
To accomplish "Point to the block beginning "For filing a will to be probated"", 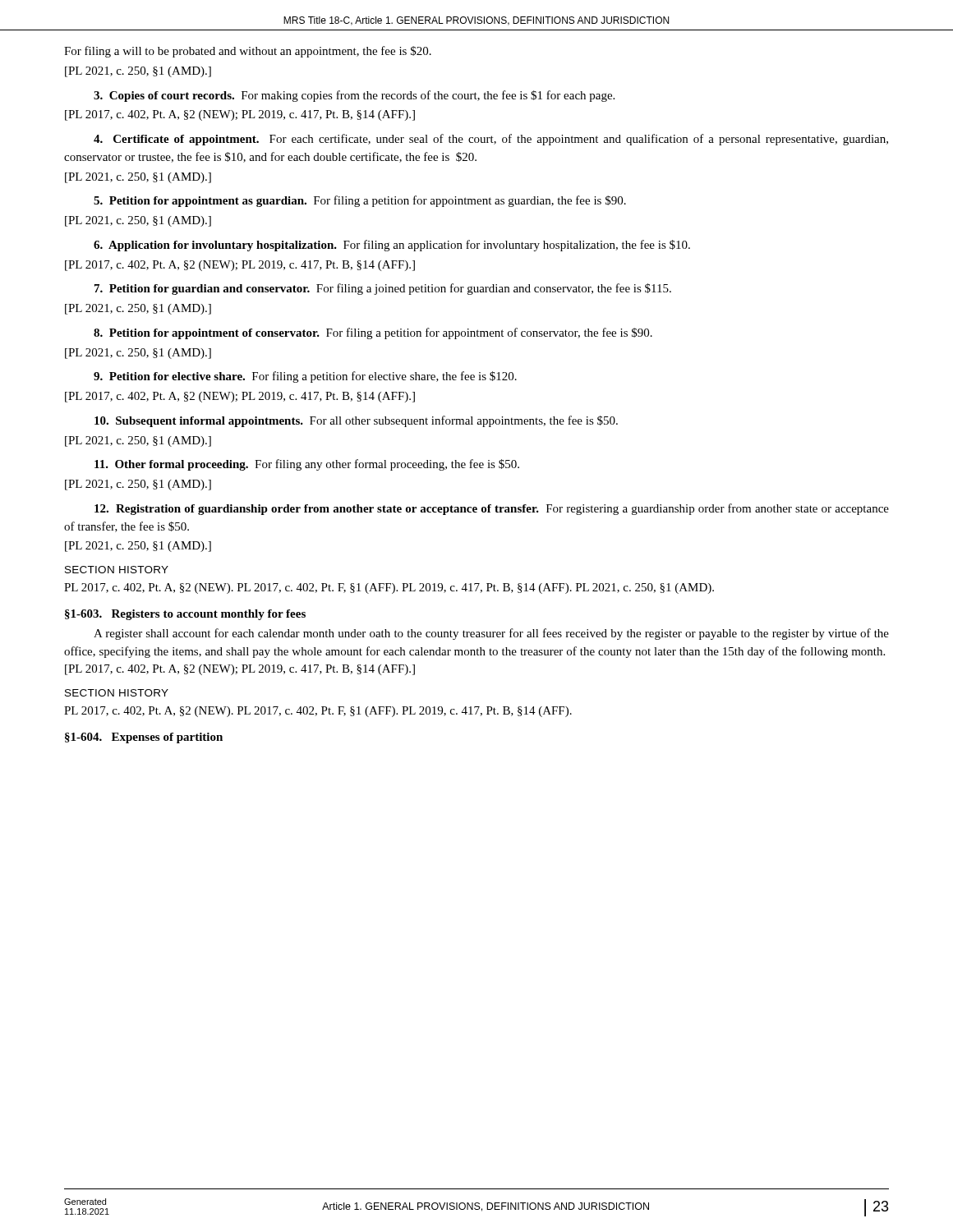I will (248, 52).
